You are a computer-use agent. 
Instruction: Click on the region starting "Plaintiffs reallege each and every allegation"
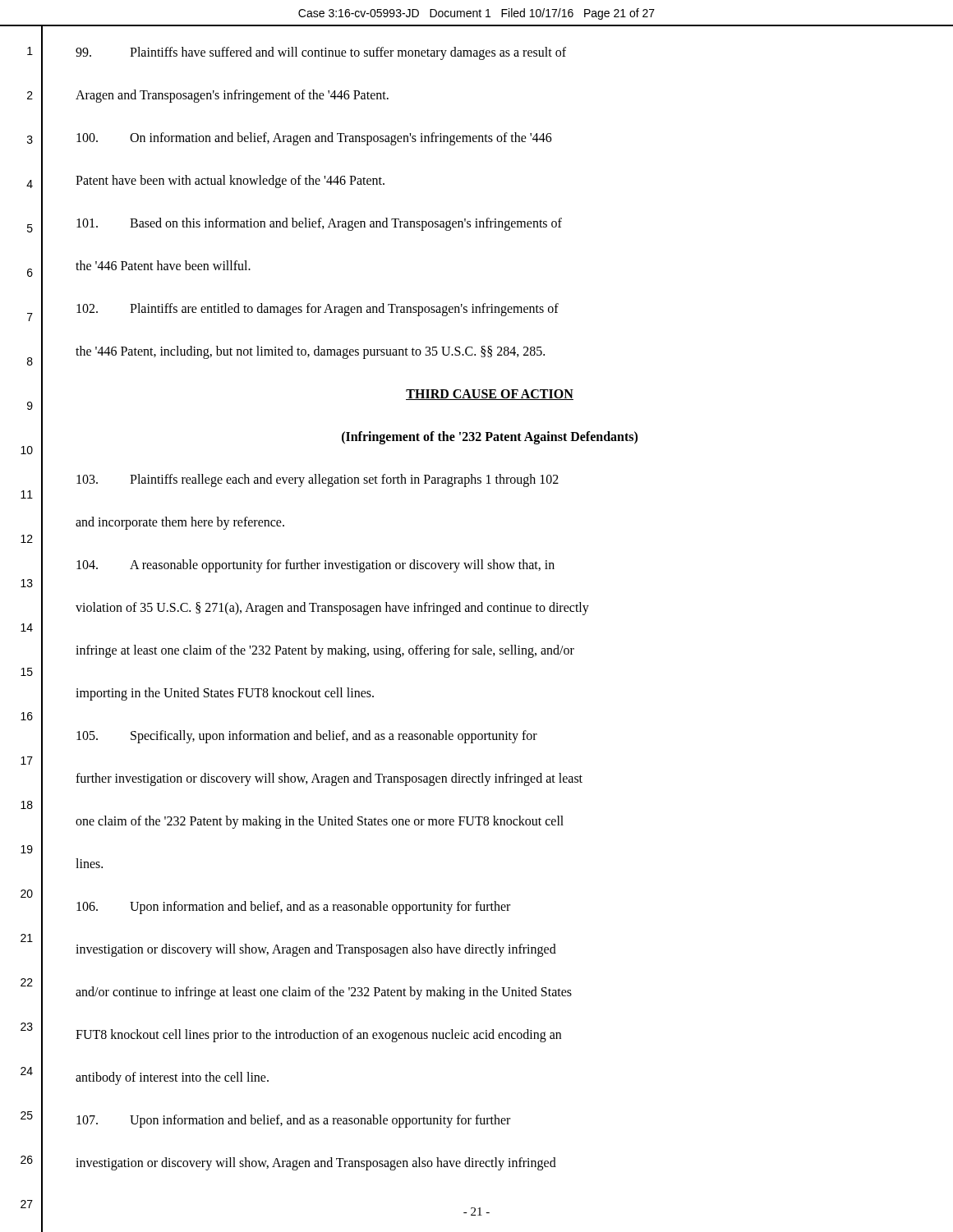pyautogui.click(x=318, y=480)
